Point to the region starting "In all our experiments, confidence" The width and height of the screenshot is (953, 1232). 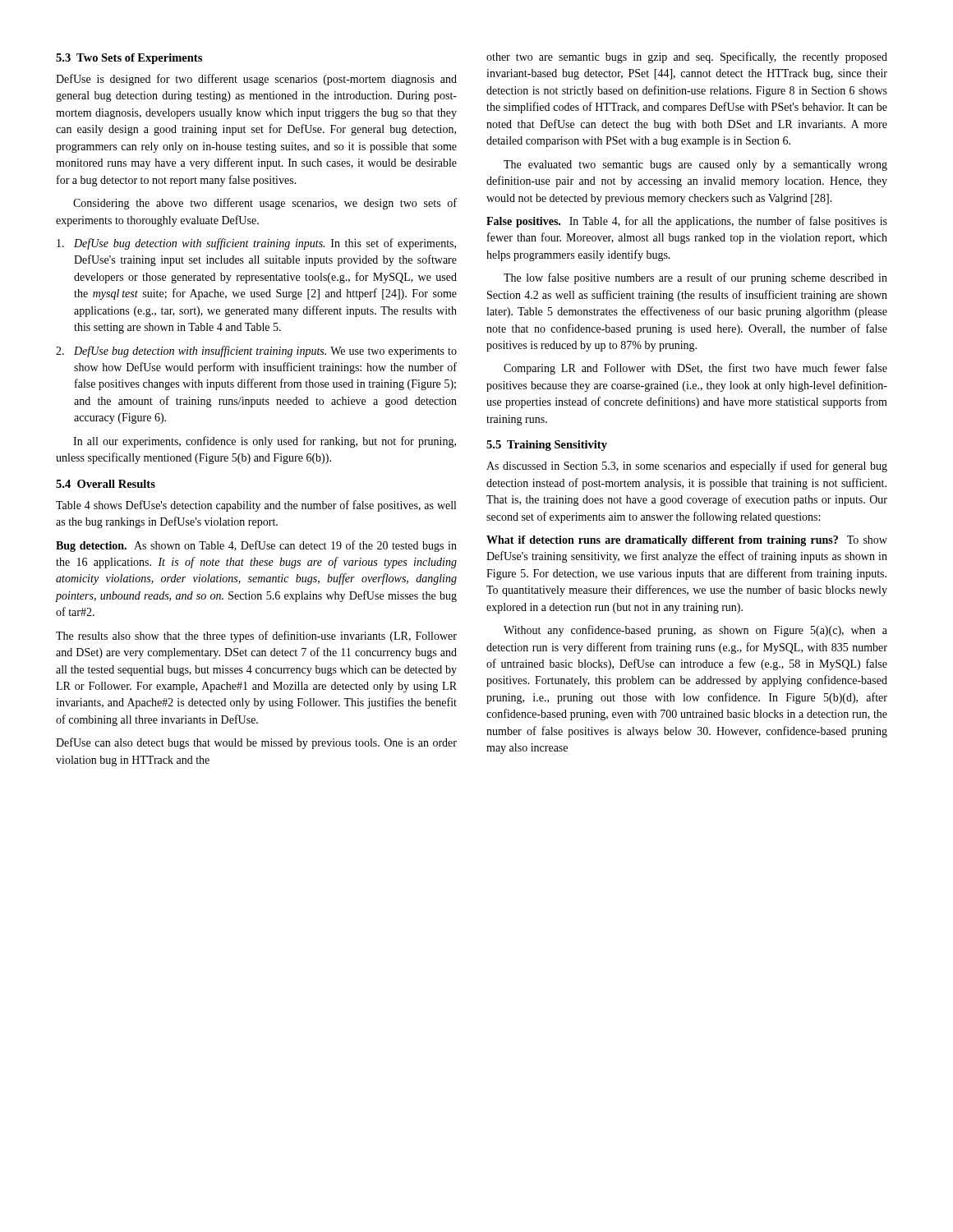click(256, 450)
